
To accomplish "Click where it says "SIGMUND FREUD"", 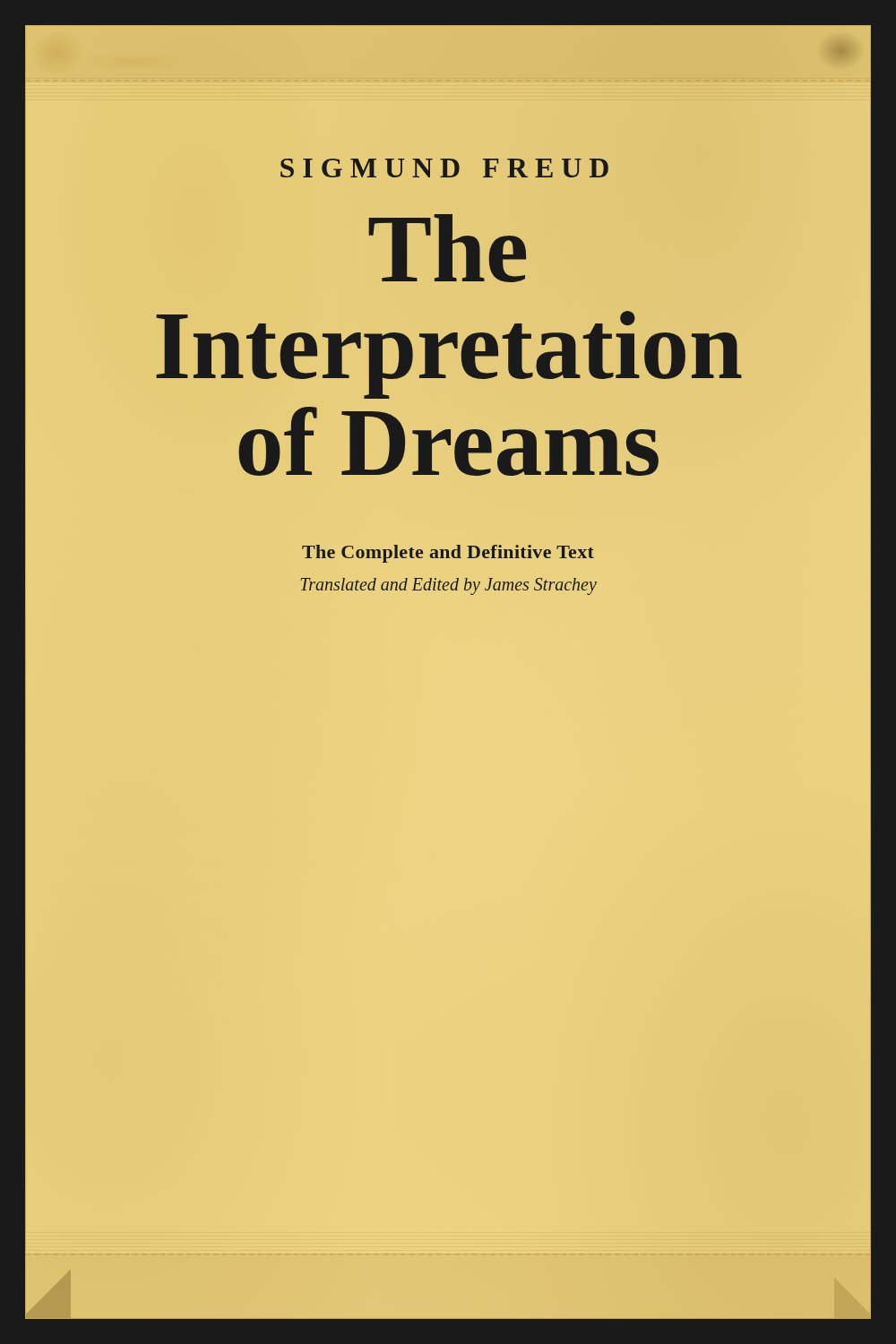I will coord(448,168).
